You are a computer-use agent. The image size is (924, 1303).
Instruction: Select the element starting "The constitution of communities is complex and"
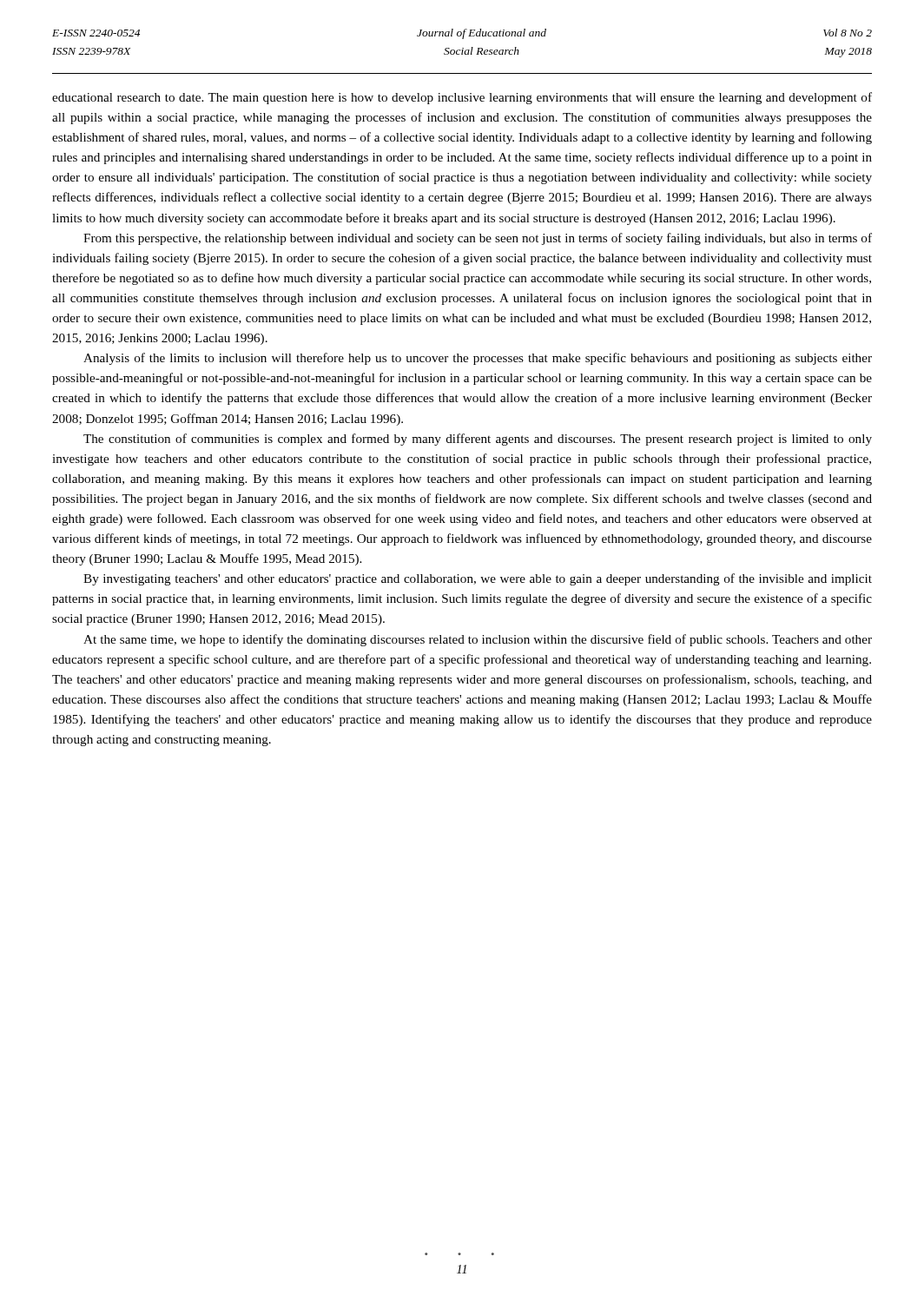462,498
